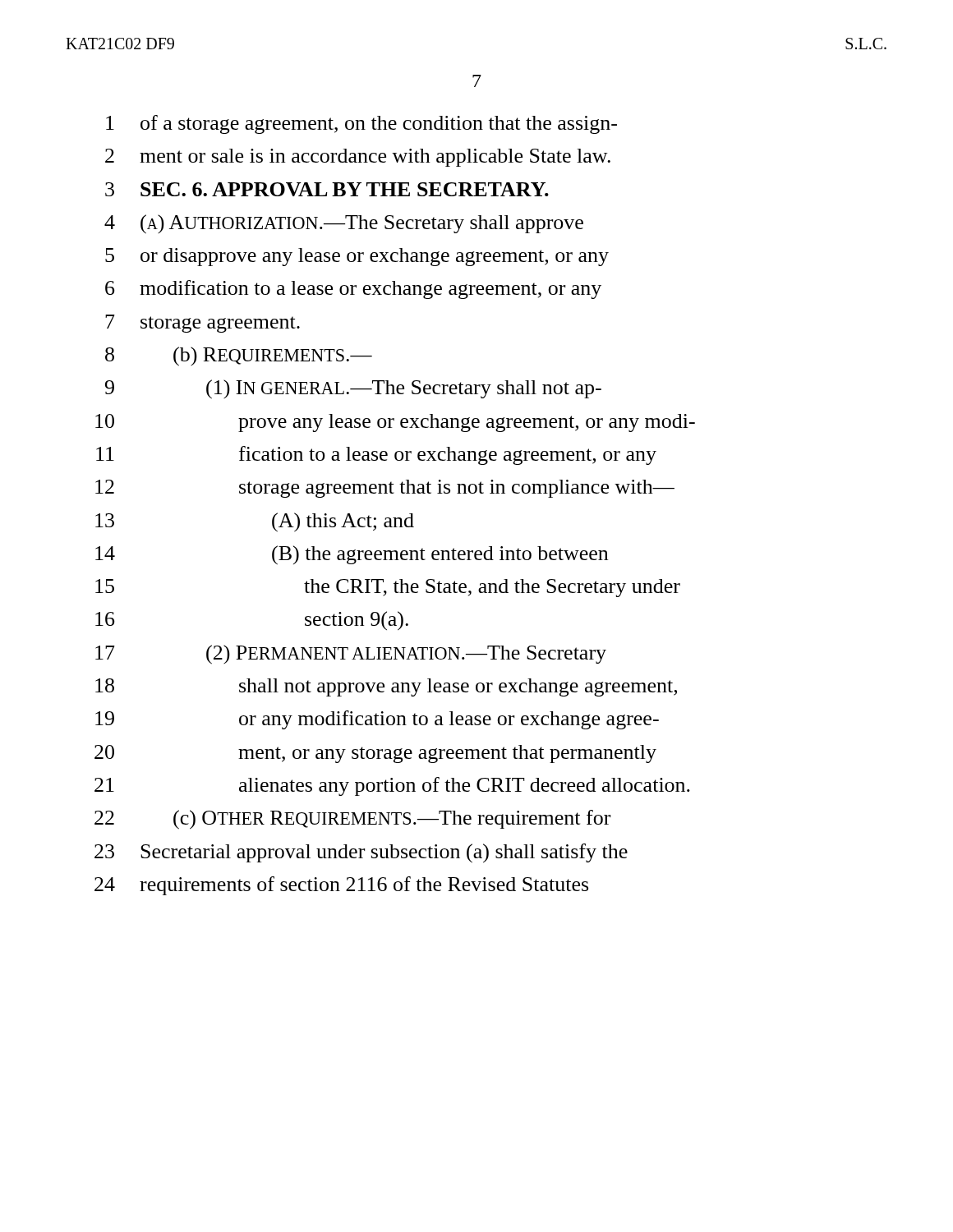
Task: Click on the passage starting "17 (2) PERMANENT ALIENATION.—The"
Action: click(336, 653)
